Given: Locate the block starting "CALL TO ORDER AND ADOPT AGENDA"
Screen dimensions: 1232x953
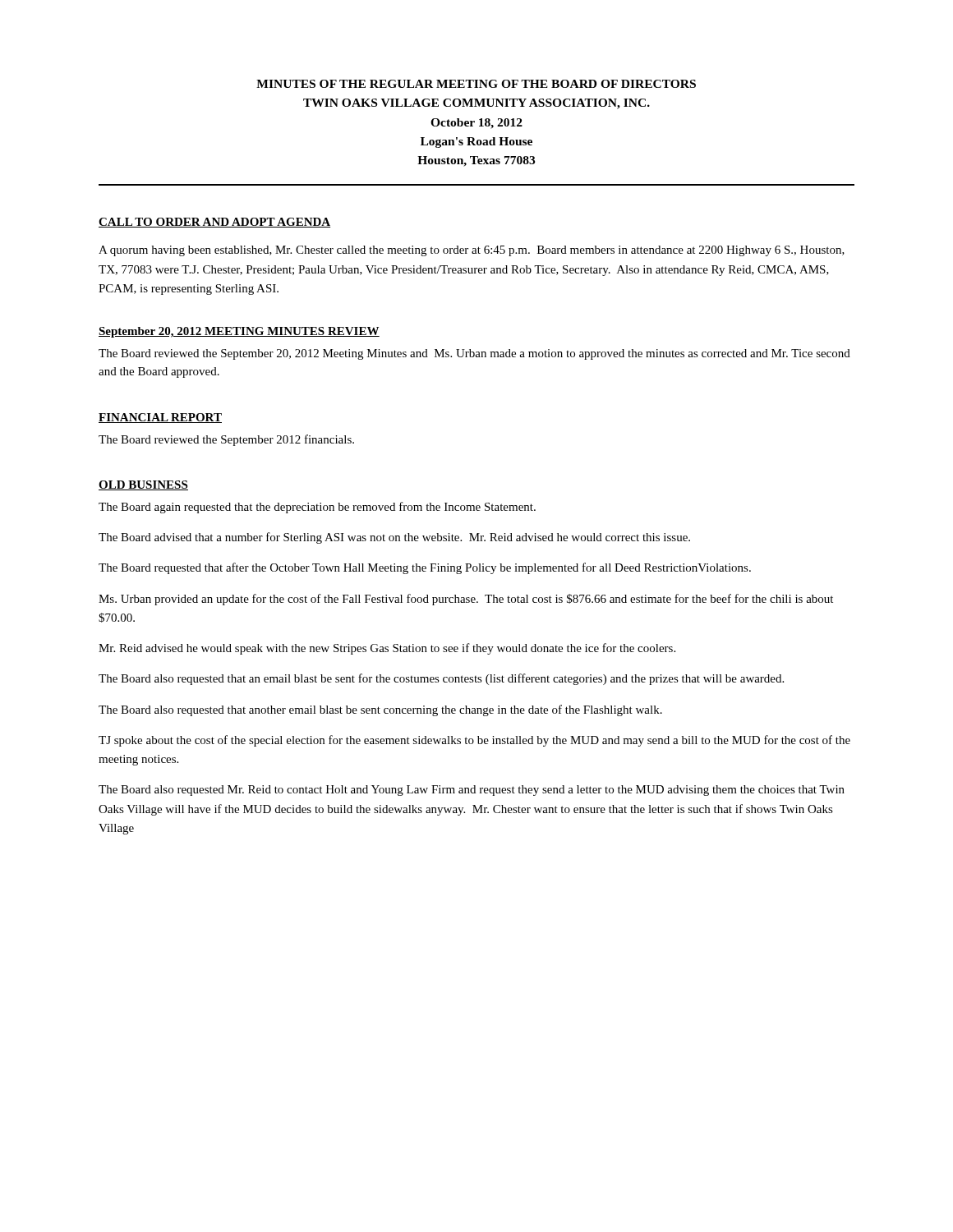Looking at the screenshot, I should [214, 222].
